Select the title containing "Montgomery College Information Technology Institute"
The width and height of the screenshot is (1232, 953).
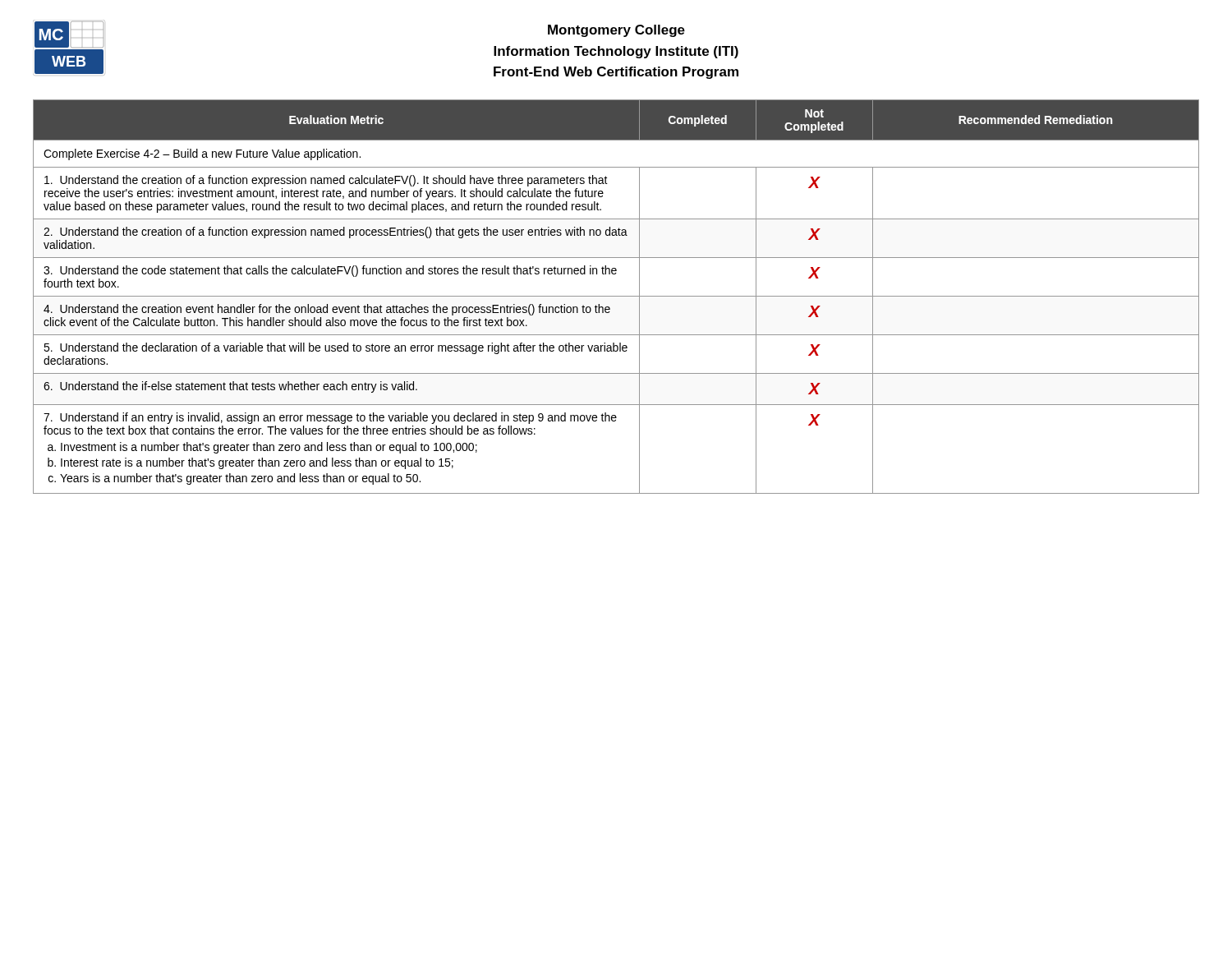616,51
